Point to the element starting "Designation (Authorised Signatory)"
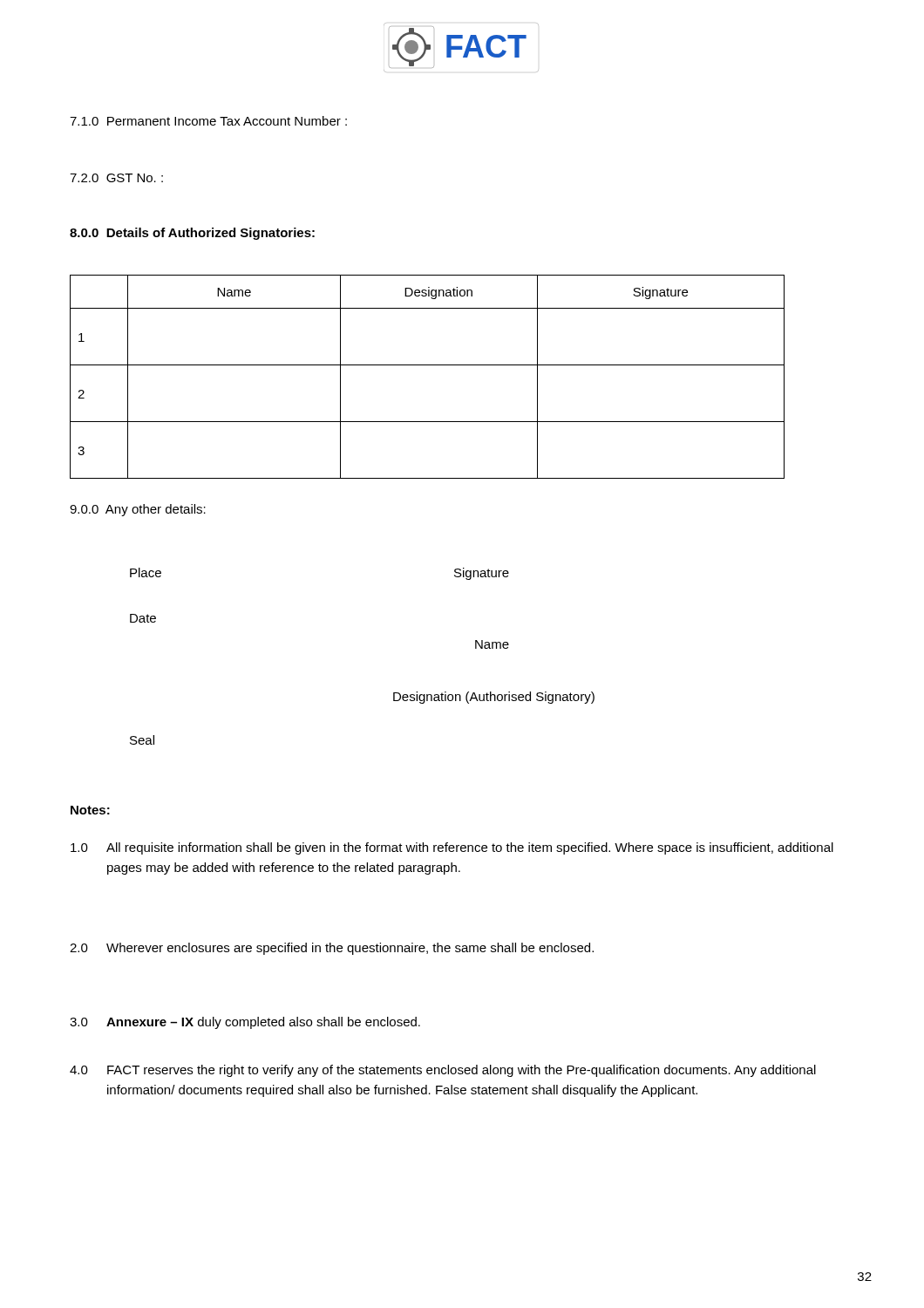The image size is (924, 1308). click(x=494, y=696)
